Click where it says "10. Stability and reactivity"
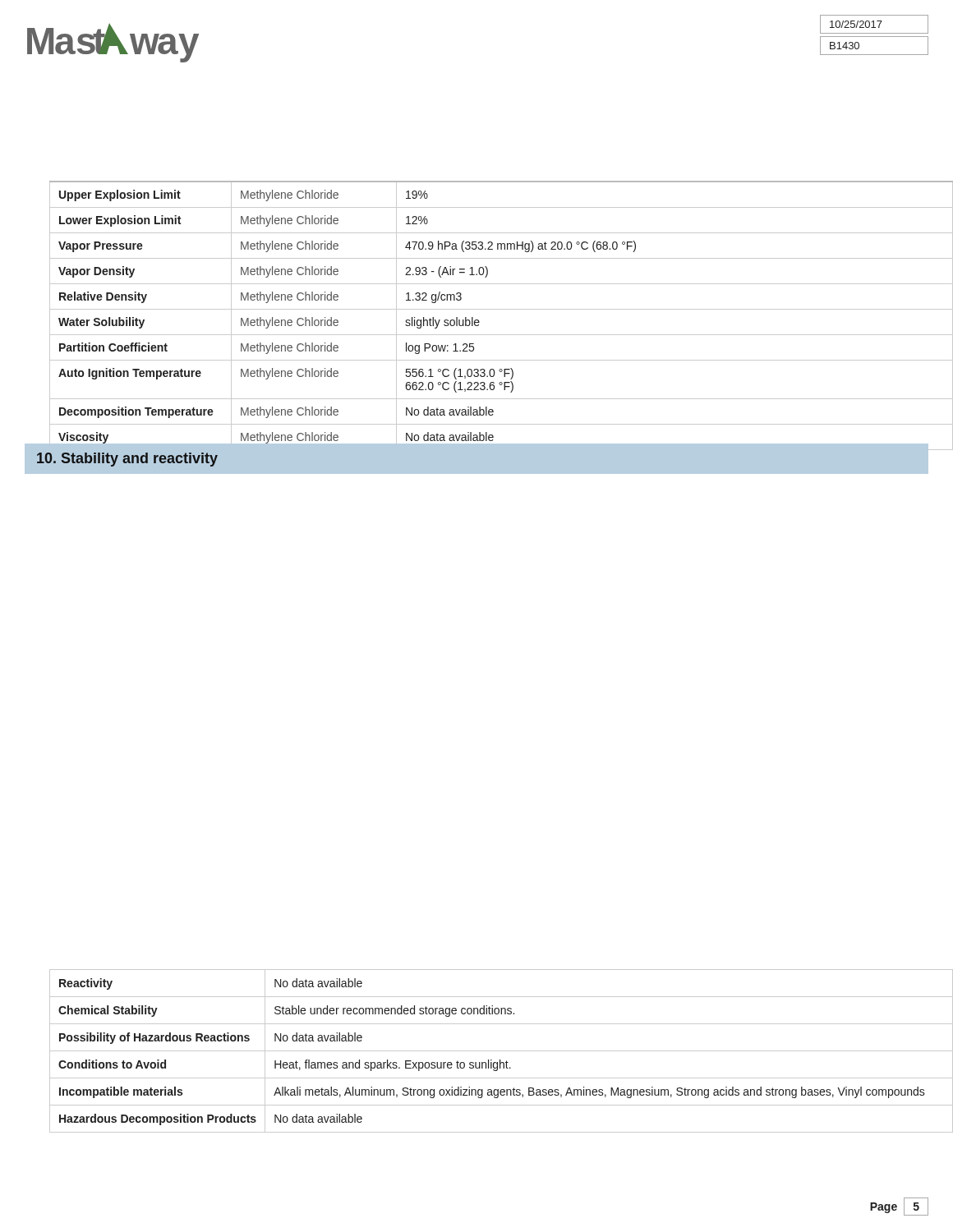 point(127,458)
